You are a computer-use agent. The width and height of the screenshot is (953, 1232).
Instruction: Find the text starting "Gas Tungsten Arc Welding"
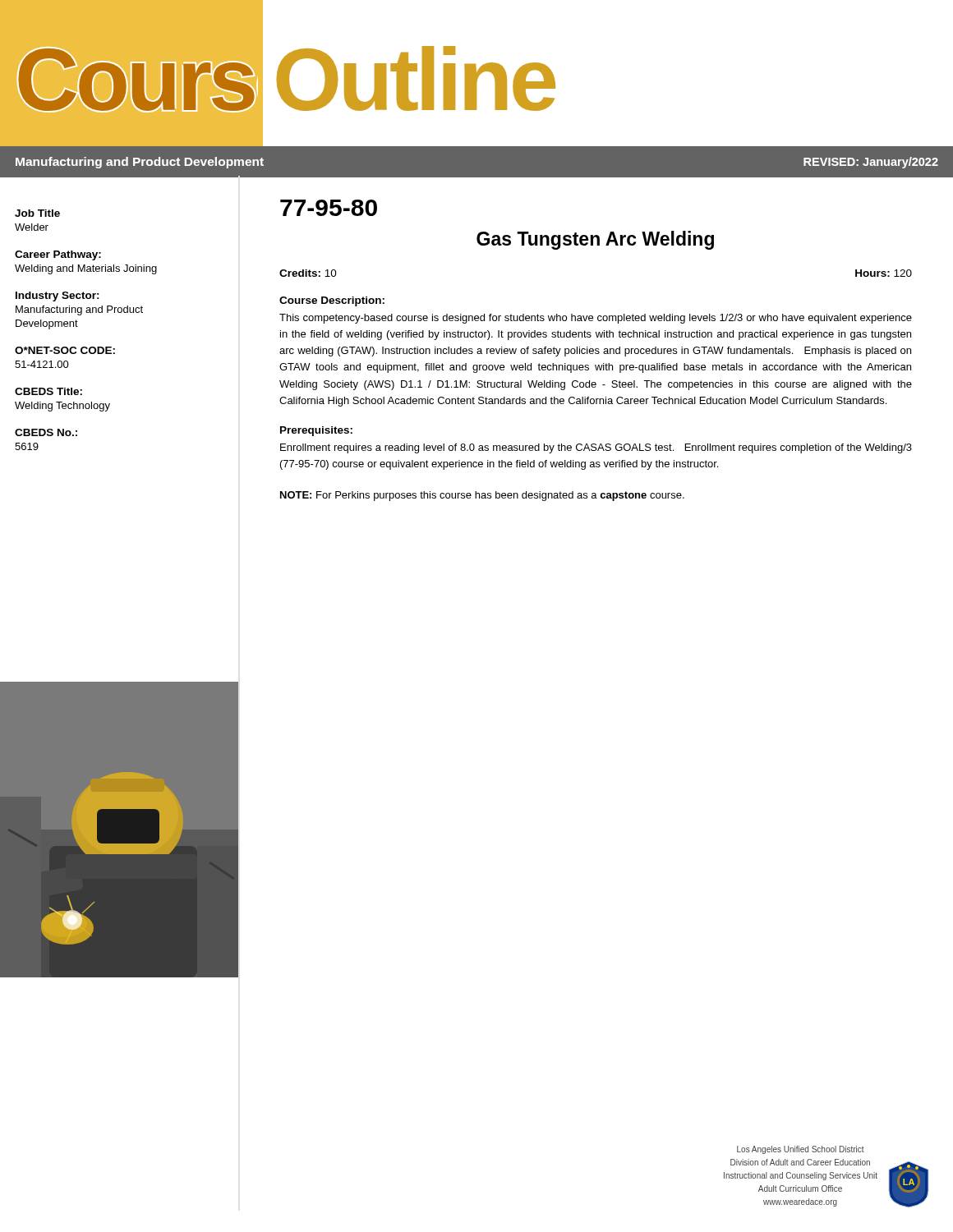point(596,239)
